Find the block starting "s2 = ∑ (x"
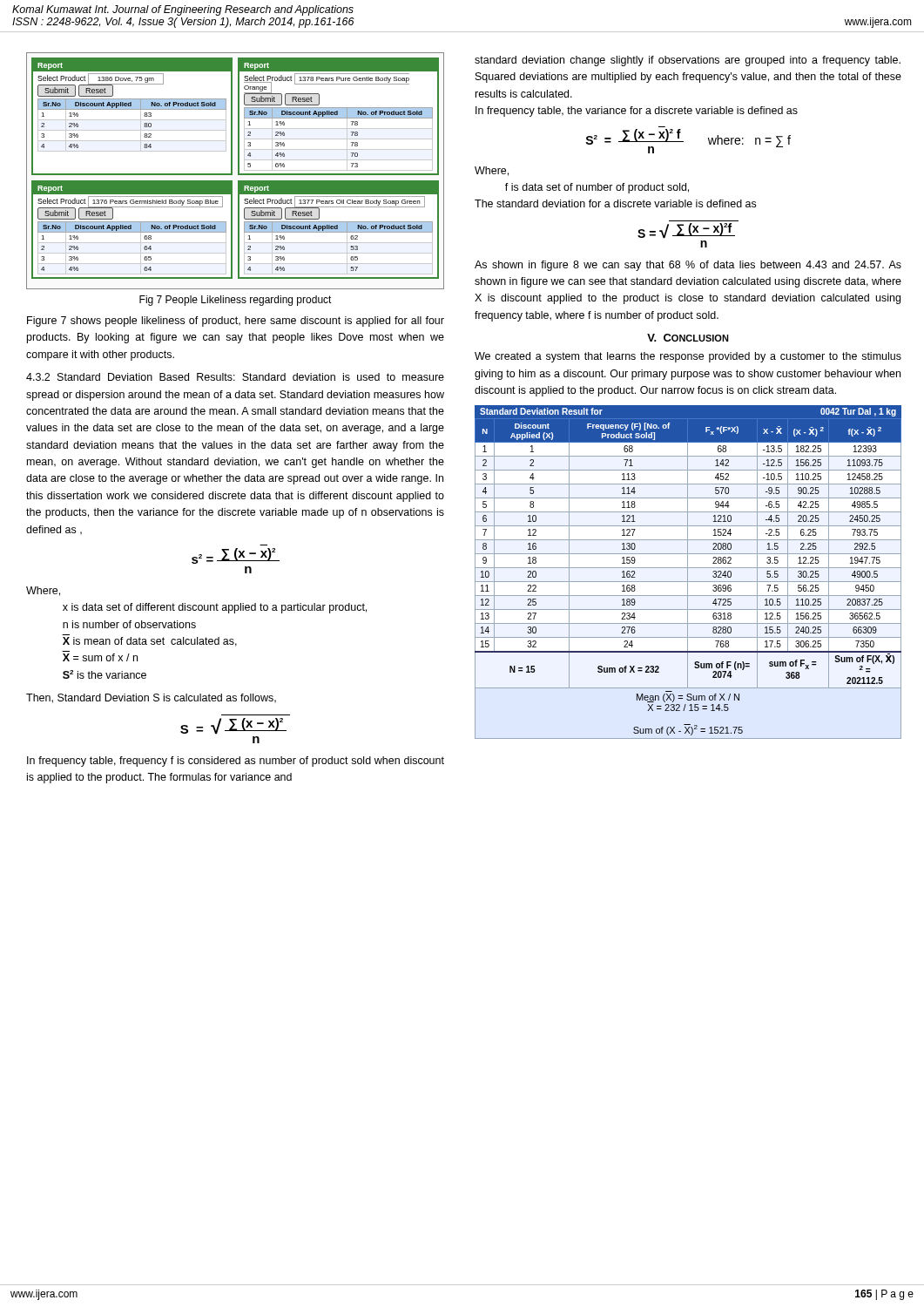The height and width of the screenshot is (1307, 924). (235, 561)
